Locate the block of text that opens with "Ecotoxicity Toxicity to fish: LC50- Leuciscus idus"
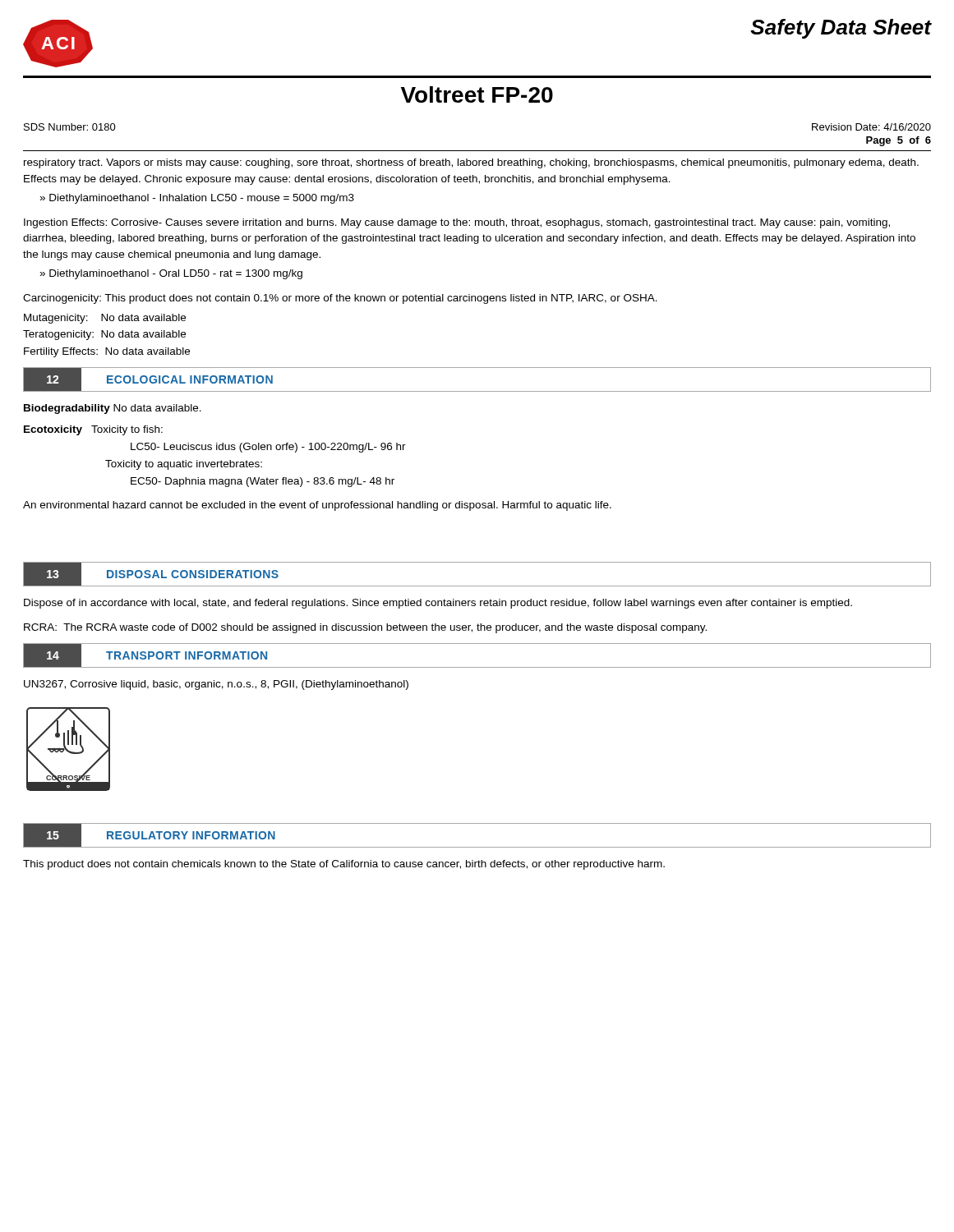The width and height of the screenshot is (954, 1232). pos(214,455)
